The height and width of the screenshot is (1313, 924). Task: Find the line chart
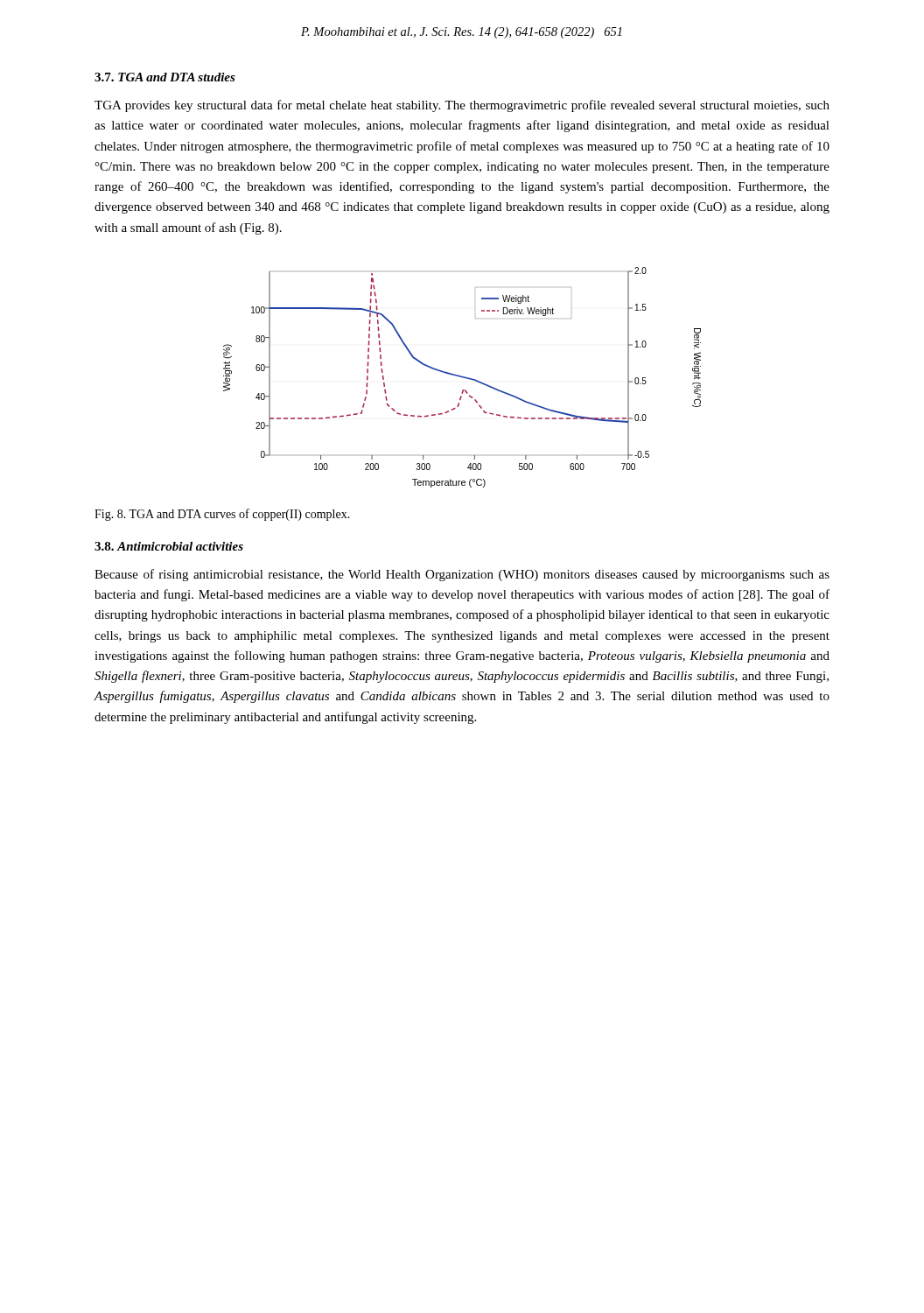(x=462, y=378)
